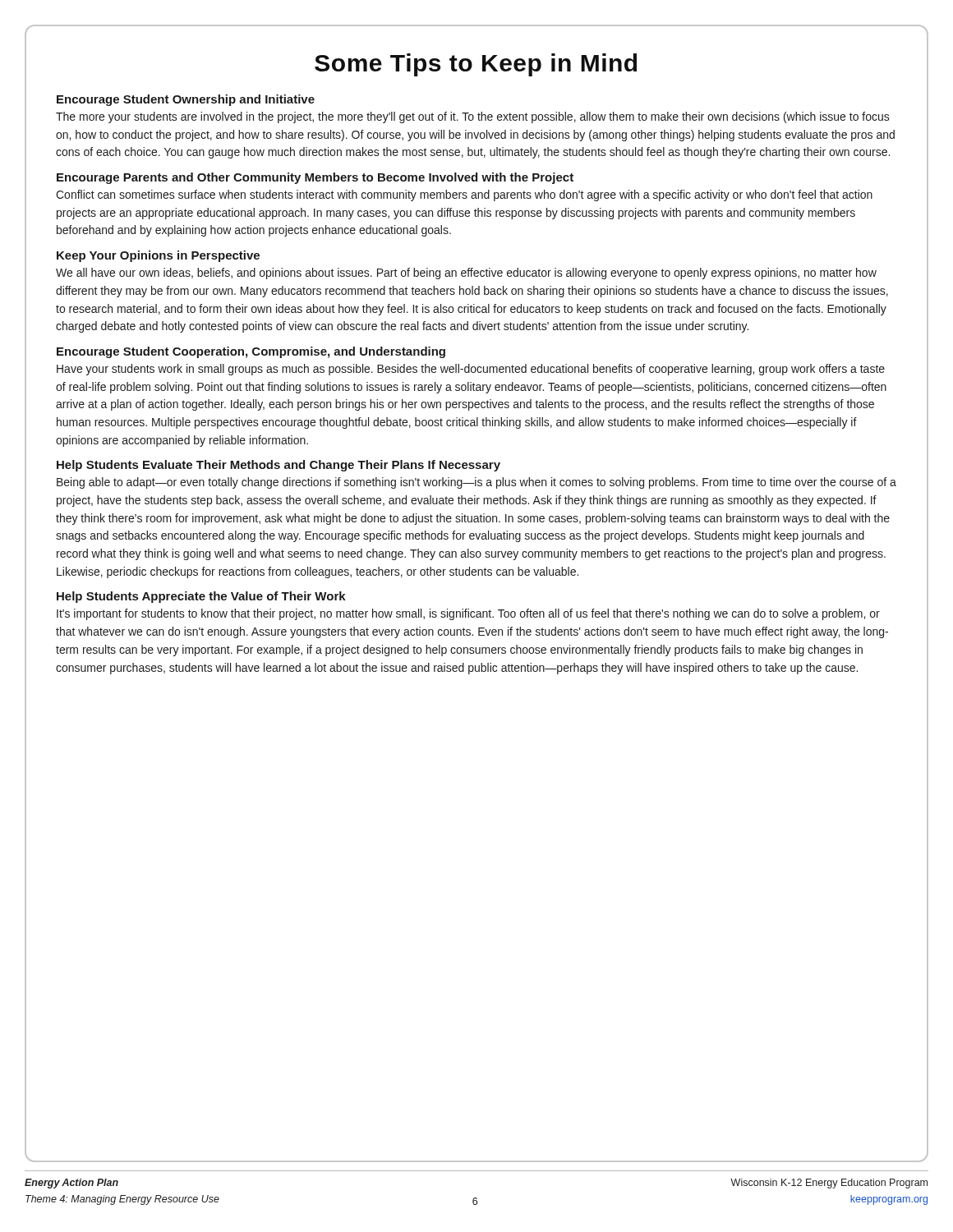The image size is (953, 1232).
Task: Select the section header that reads "Encourage Student Cooperation, Compromise, and Understanding"
Action: [251, 351]
